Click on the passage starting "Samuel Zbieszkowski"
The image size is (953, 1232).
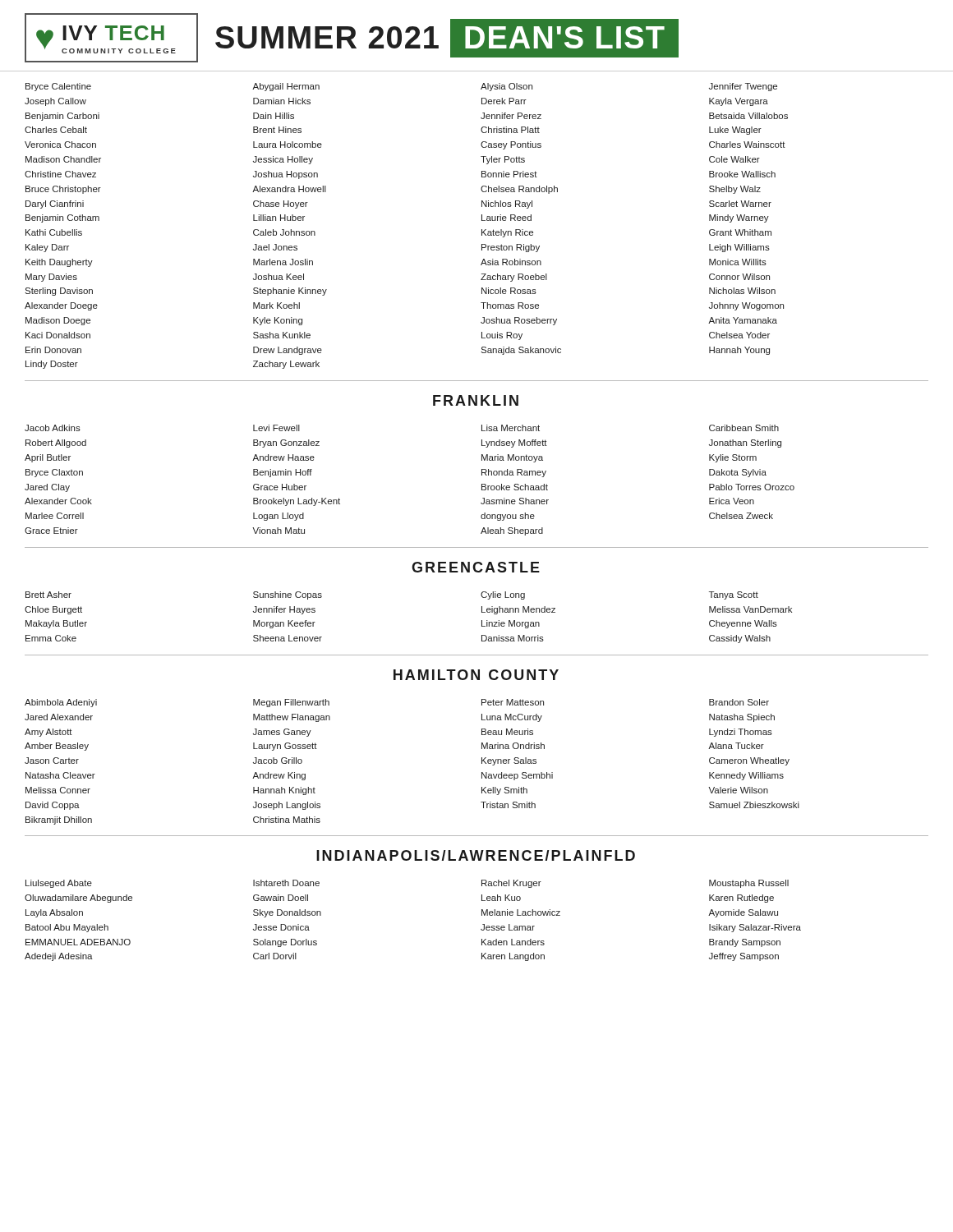(x=754, y=805)
